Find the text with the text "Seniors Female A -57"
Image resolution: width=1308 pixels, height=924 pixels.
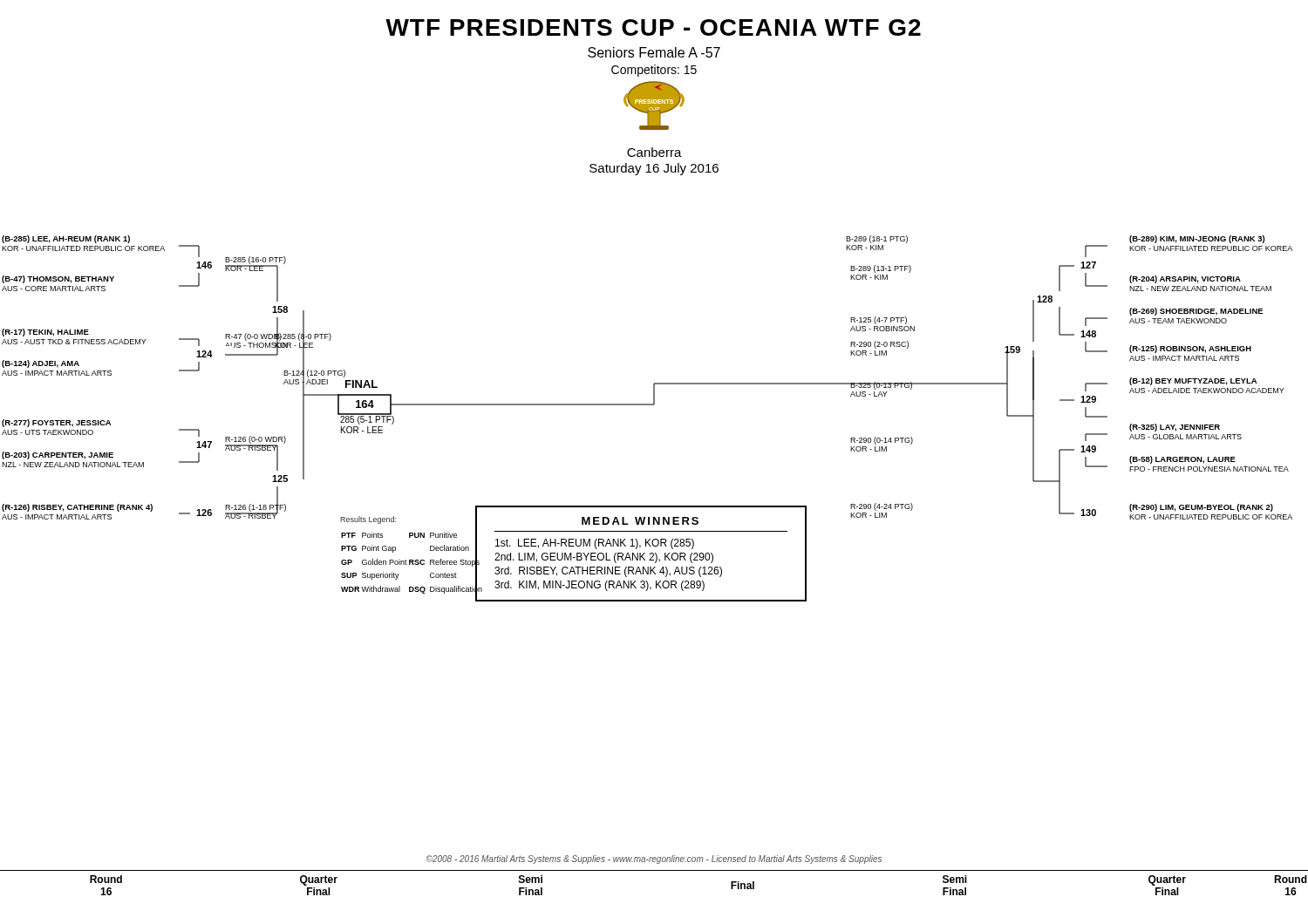pos(654,53)
